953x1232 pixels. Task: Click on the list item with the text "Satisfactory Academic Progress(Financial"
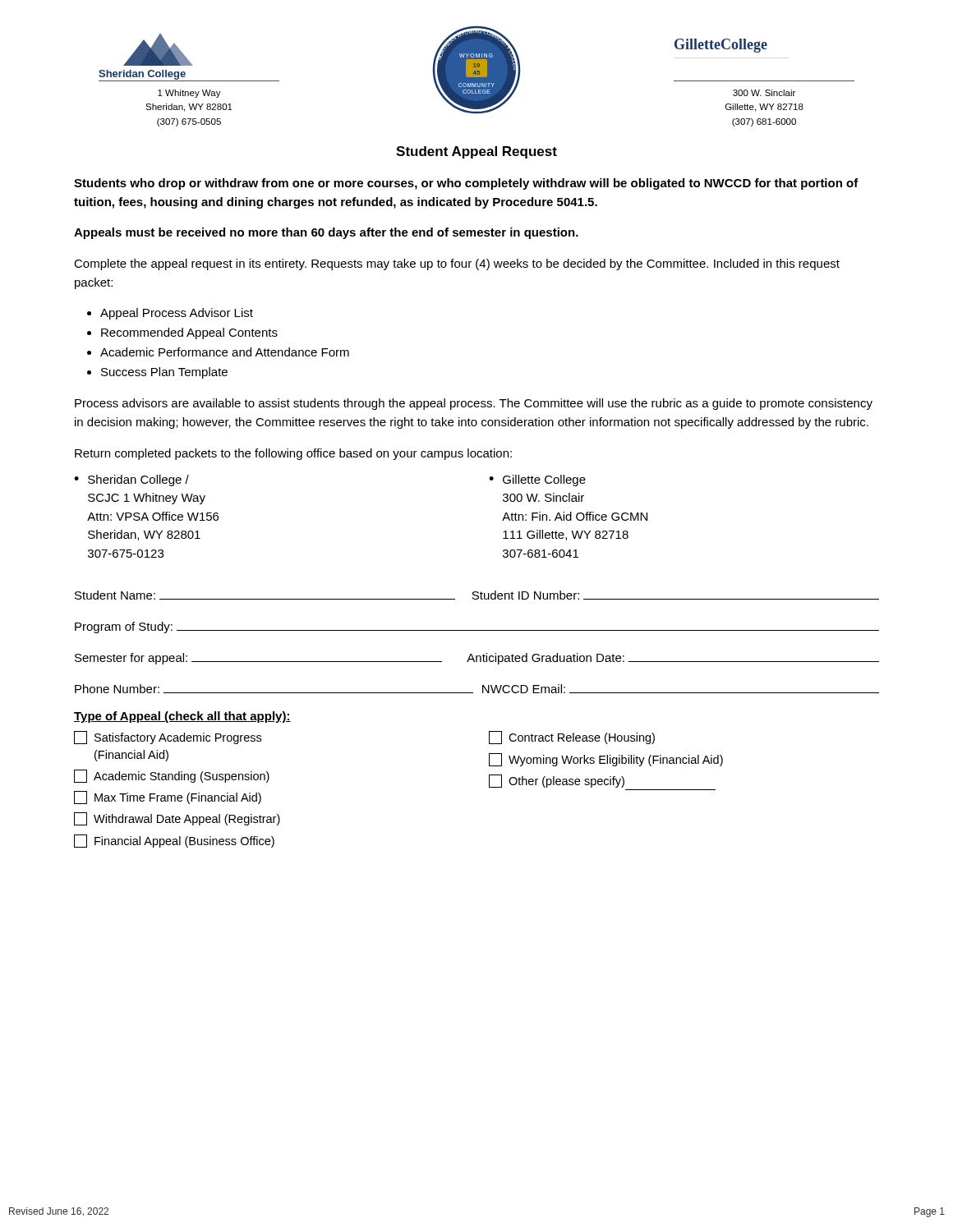pos(168,746)
